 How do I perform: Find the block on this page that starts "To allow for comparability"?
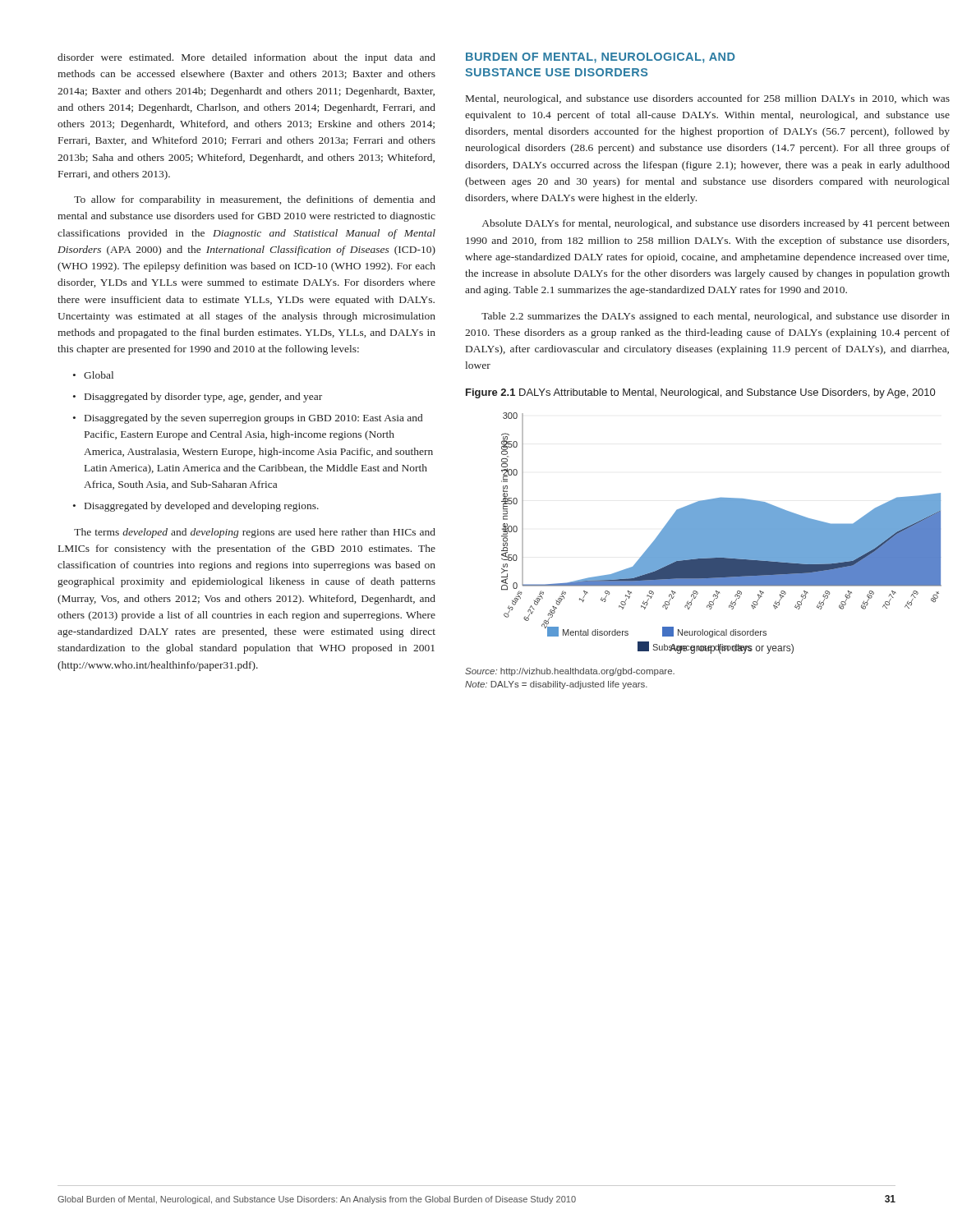click(246, 274)
